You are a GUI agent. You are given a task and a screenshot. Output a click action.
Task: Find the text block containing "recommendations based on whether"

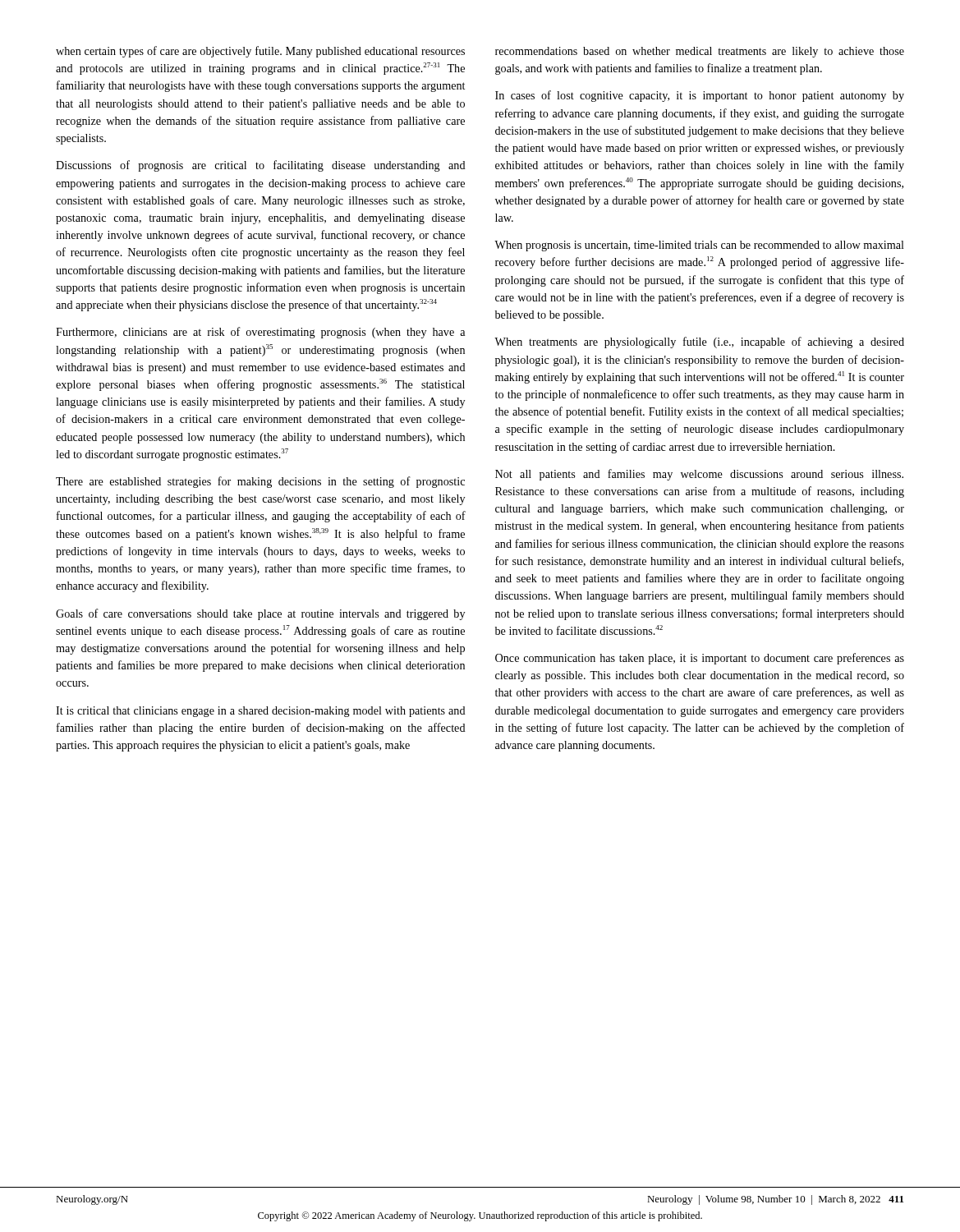click(x=699, y=60)
